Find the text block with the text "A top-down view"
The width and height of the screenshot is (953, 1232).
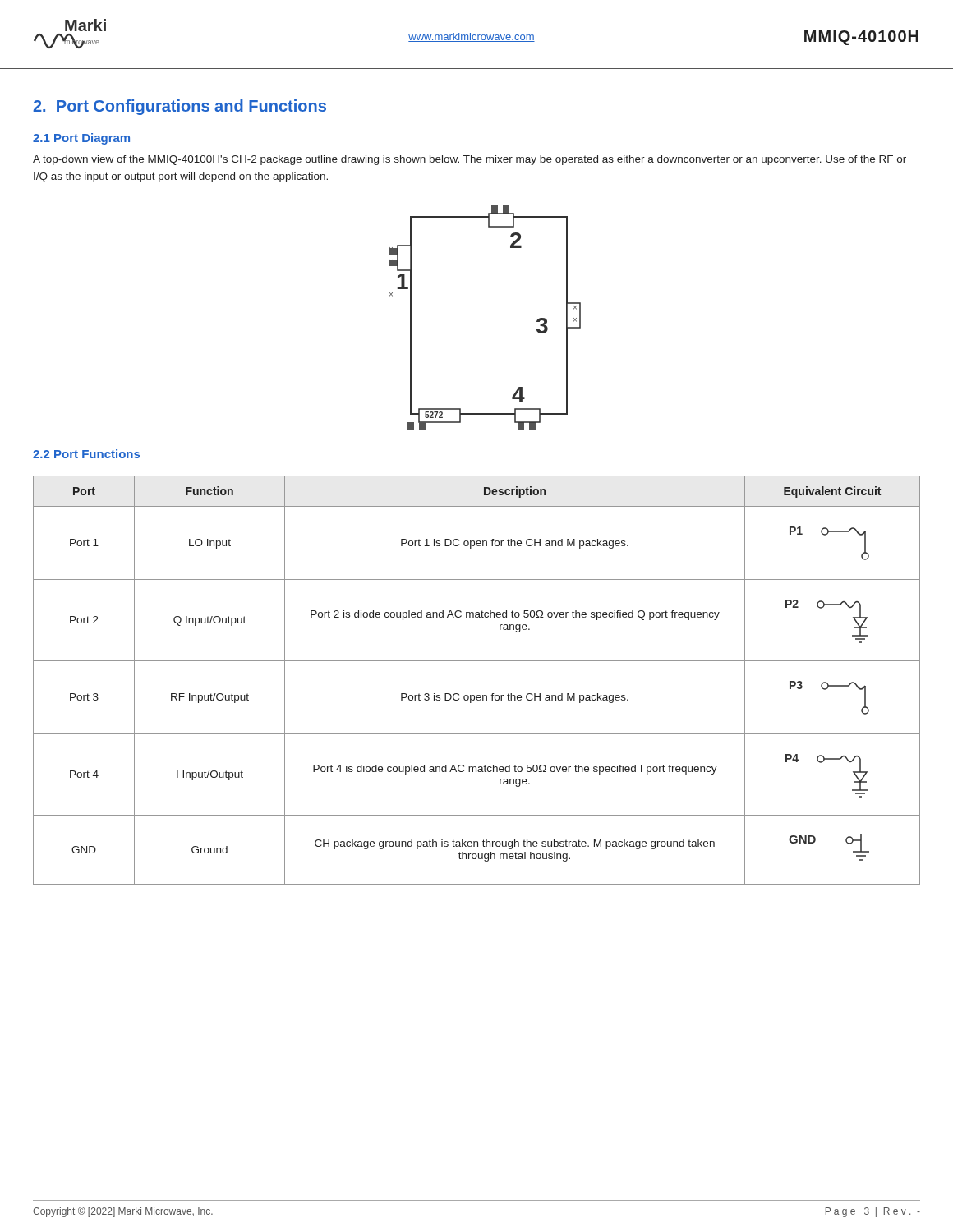(x=470, y=167)
